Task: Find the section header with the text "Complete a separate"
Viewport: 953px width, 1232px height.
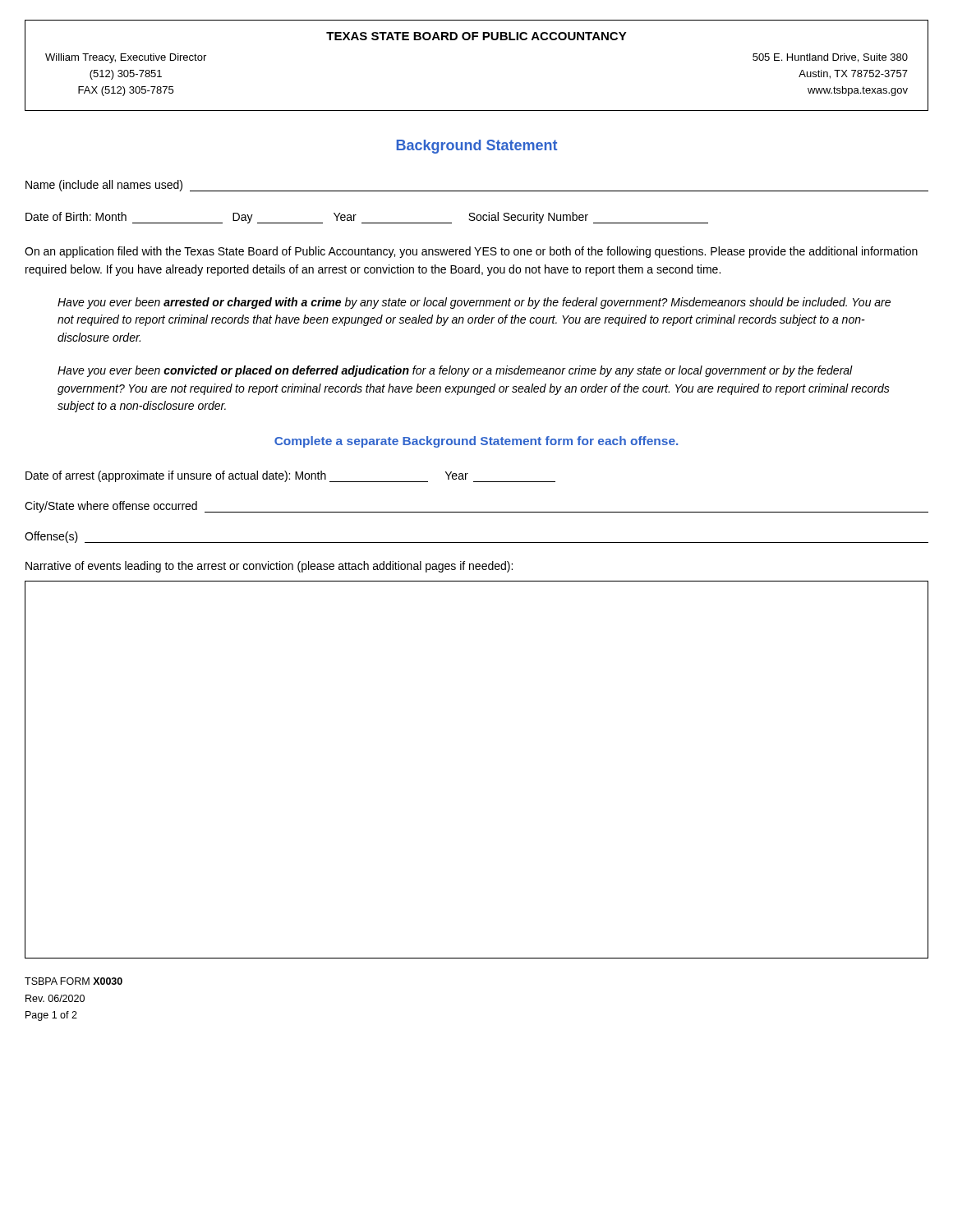Action: click(476, 441)
